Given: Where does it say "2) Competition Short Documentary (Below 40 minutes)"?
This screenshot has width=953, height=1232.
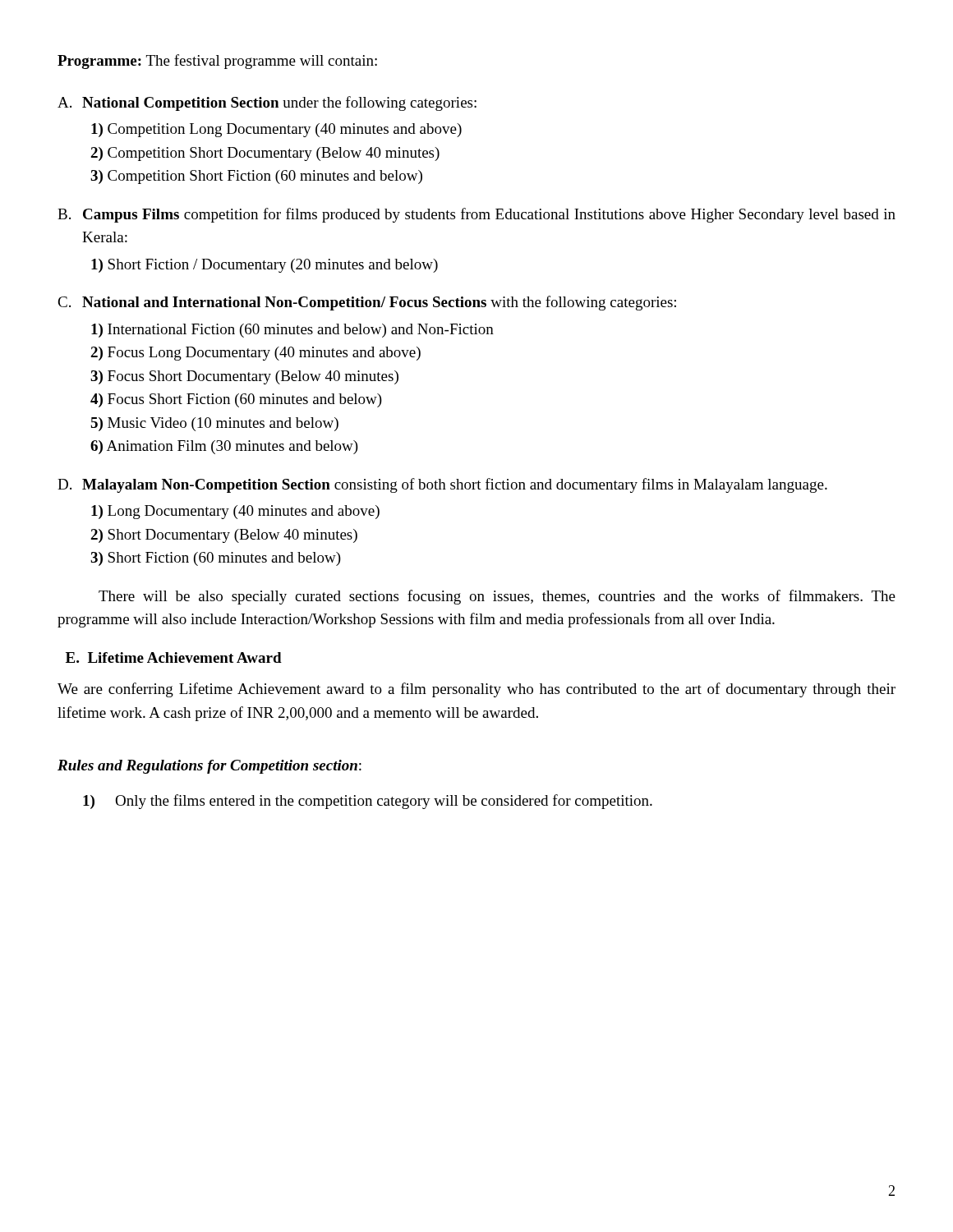Looking at the screenshot, I should [265, 152].
